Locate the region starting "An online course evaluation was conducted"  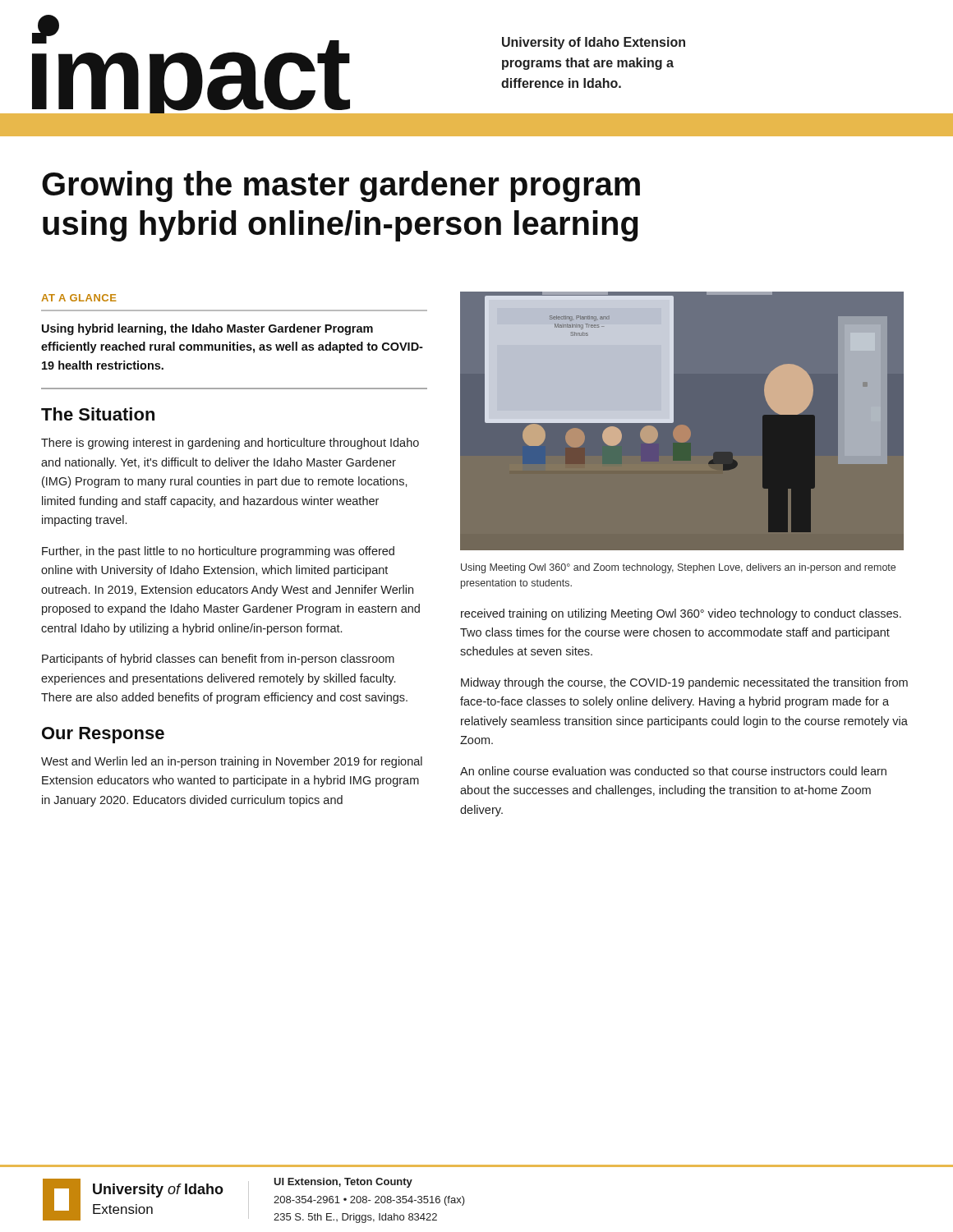pyautogui.click(x=674, y=790)
